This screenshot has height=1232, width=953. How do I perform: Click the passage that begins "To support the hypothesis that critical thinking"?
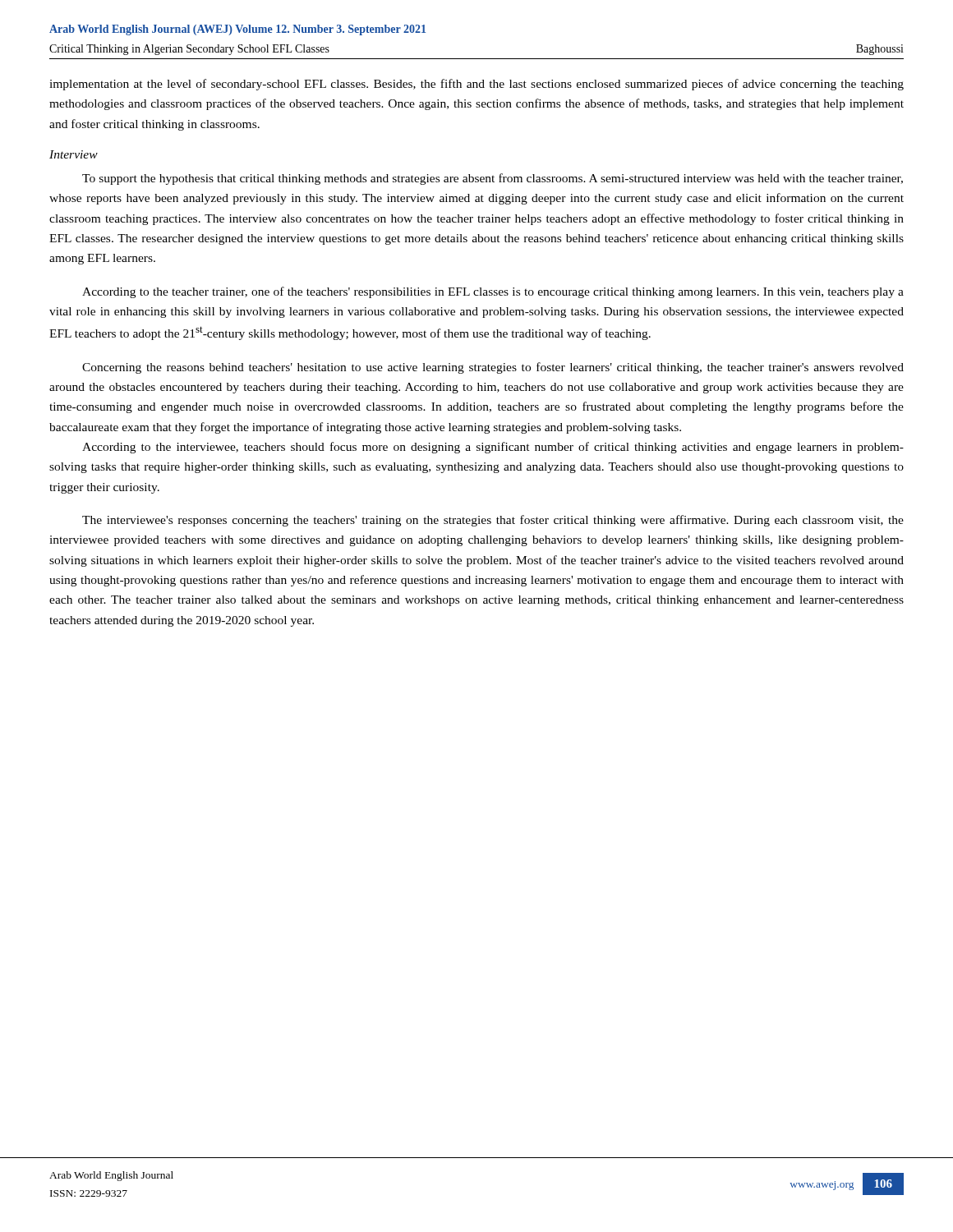(476, 218)
